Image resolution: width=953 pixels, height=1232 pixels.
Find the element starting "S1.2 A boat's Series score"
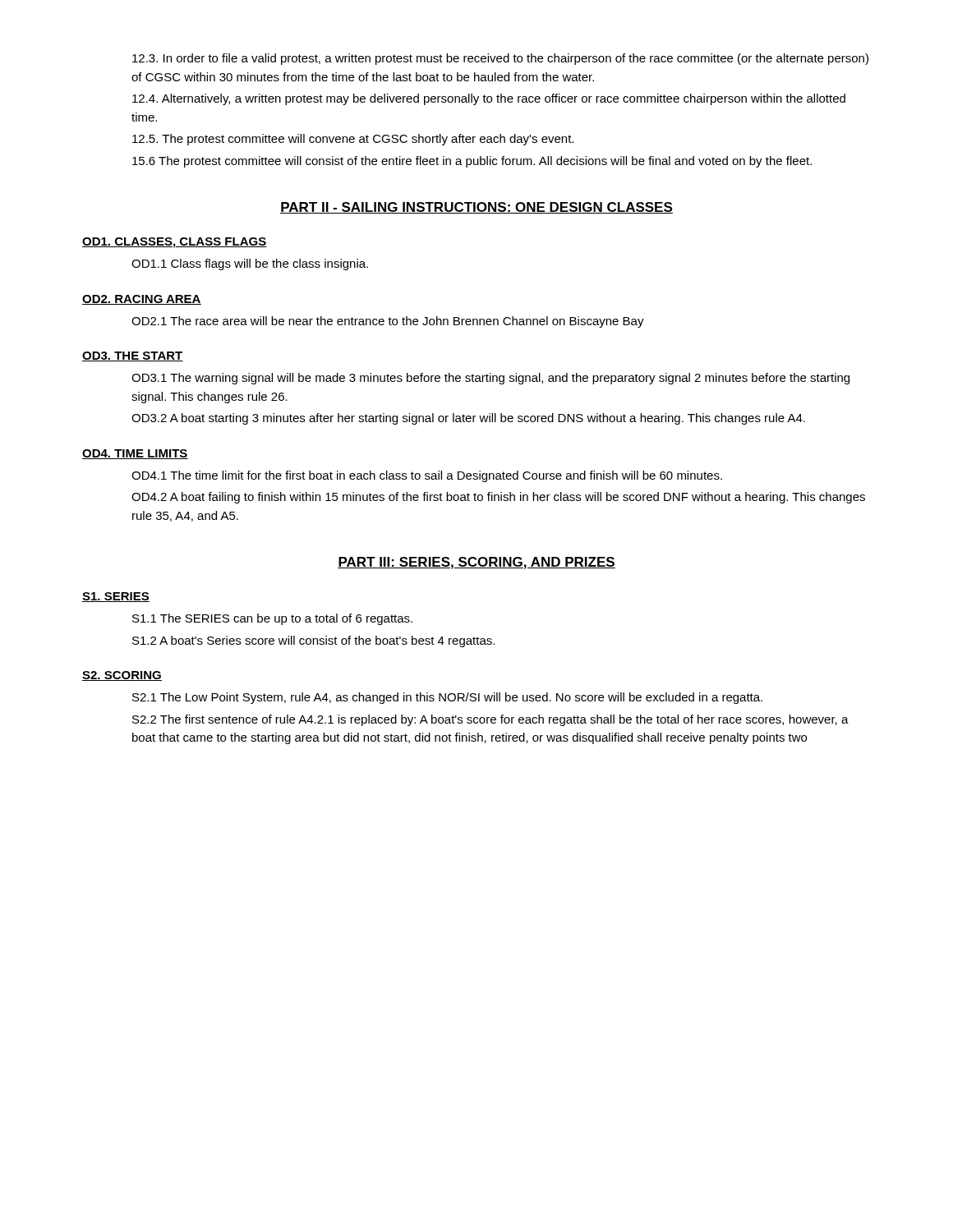point(501,640)
